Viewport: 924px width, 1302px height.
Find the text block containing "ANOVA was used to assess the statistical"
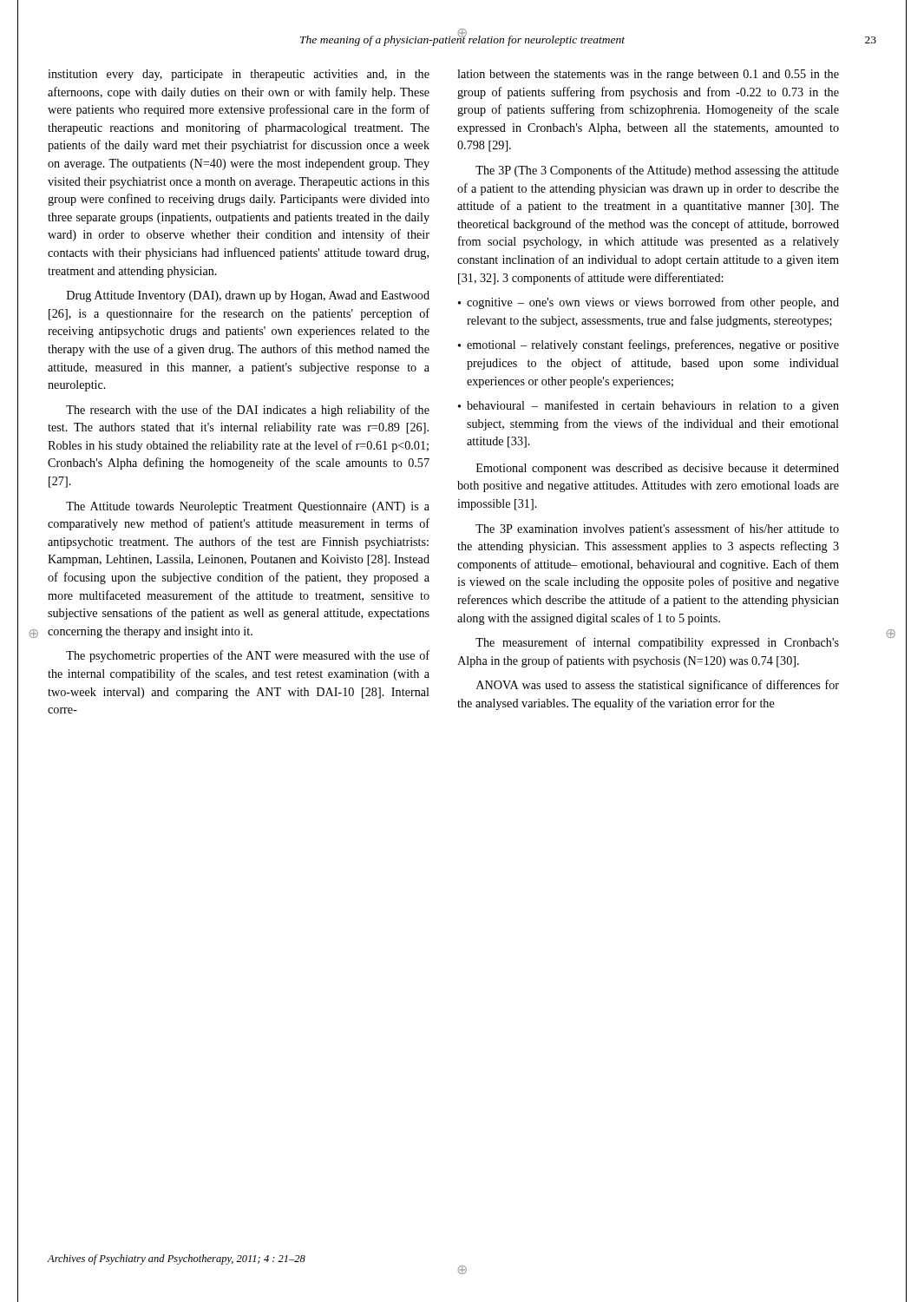pyautogui.click(x=648, y=694)
